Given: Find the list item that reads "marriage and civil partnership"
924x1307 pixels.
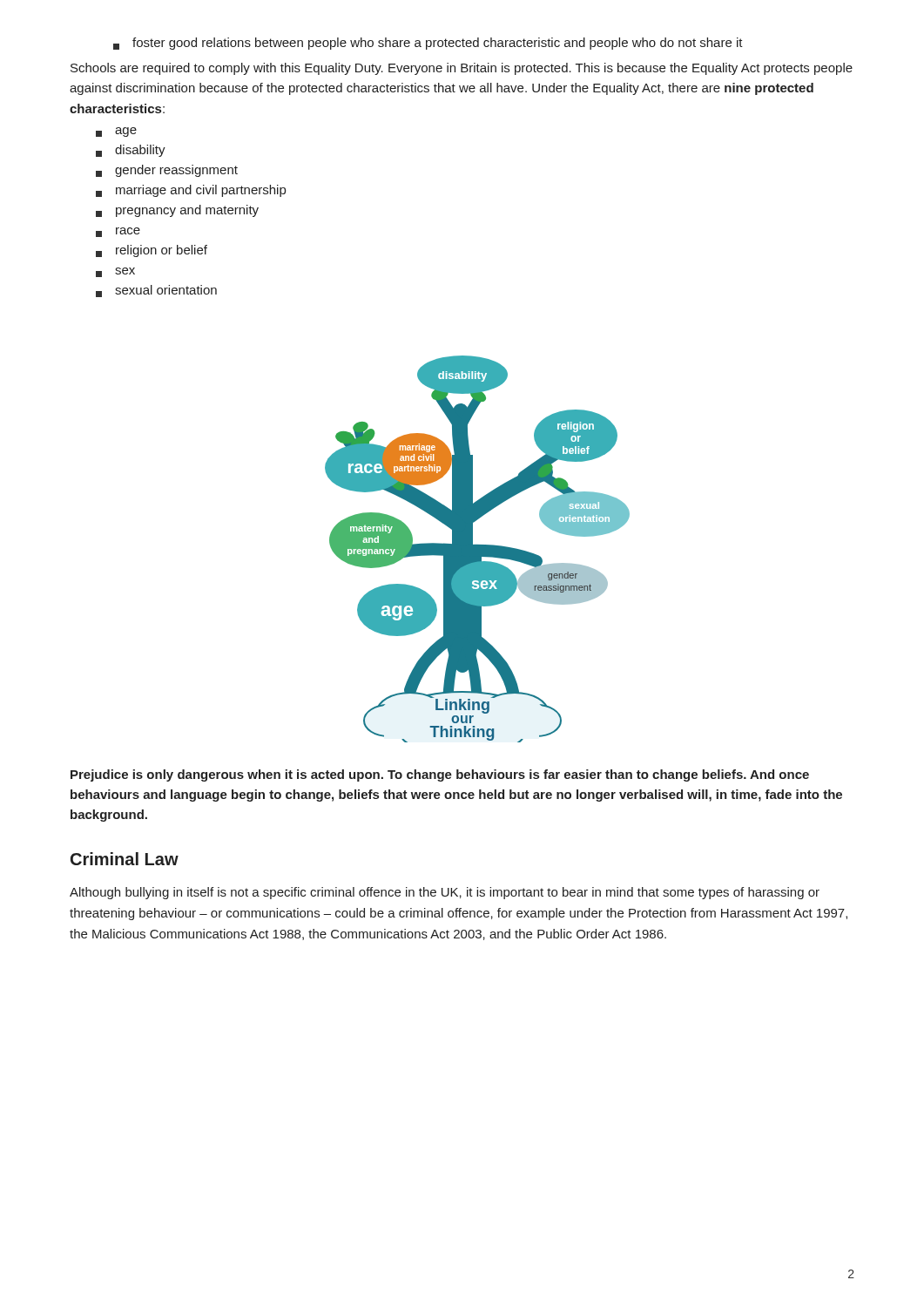Looking at the screenshot, I should coord(191,191).
